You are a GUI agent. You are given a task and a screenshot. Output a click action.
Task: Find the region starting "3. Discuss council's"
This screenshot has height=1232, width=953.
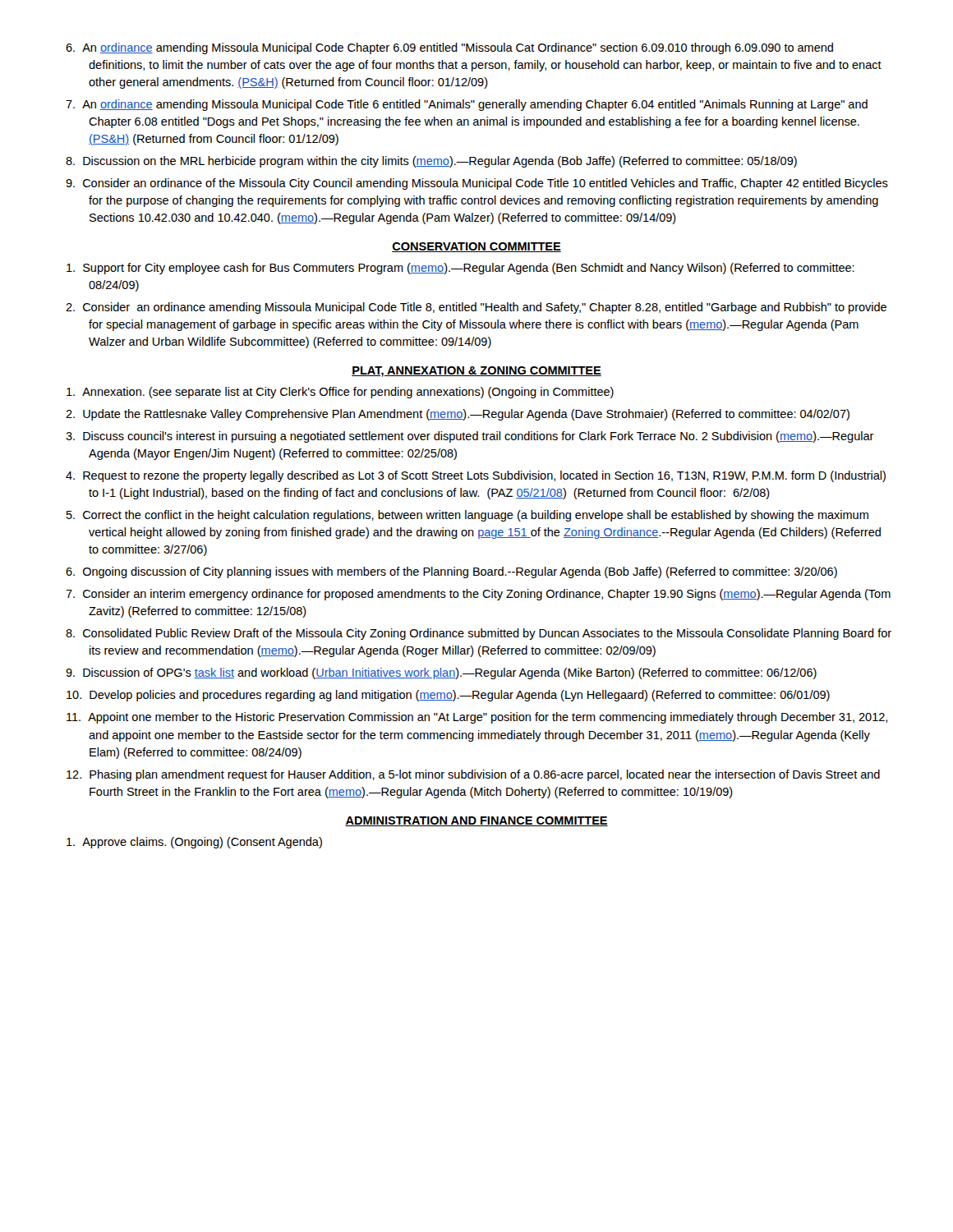tap(470, 445)
